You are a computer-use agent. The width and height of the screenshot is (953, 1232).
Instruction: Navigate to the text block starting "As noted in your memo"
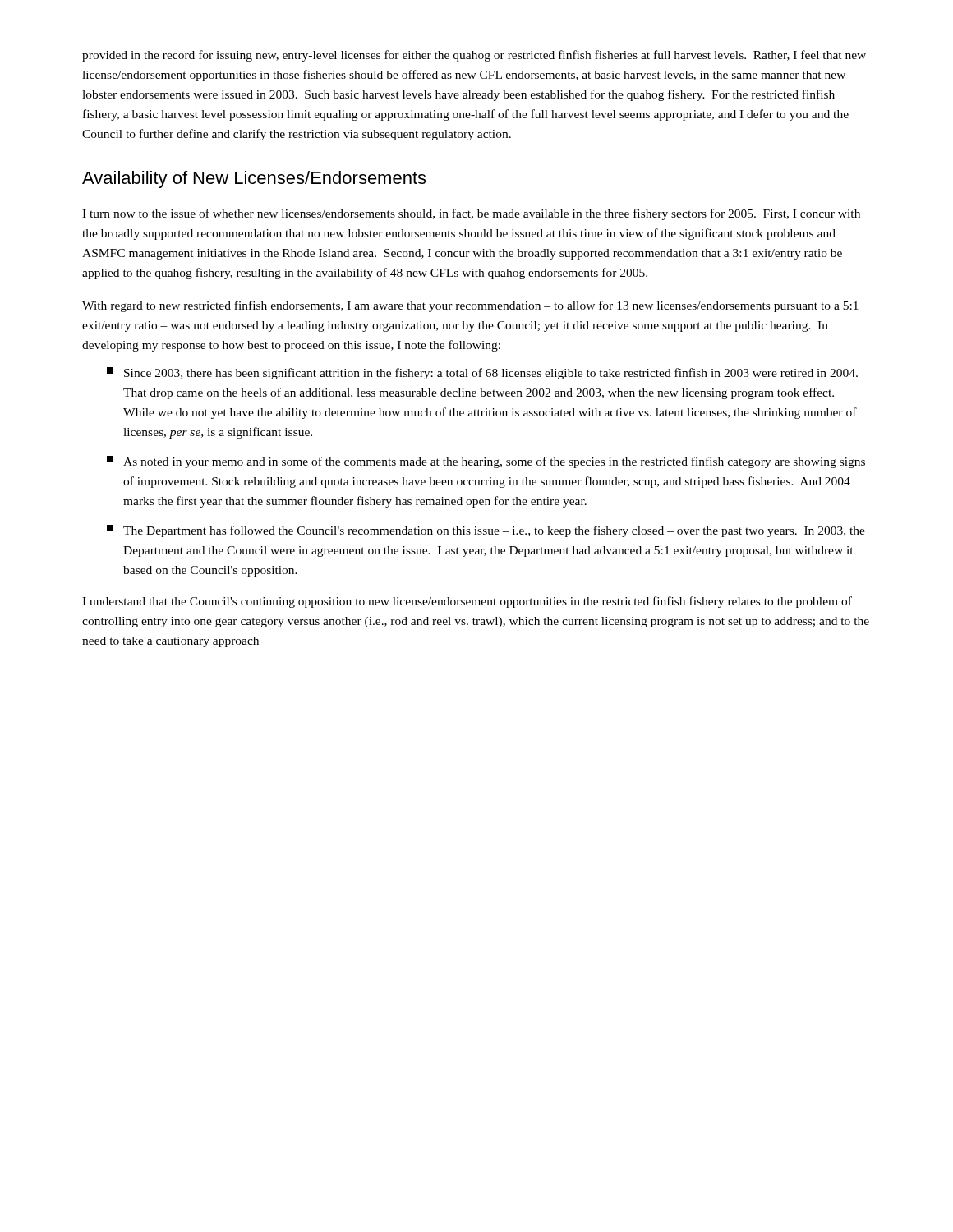coord(489,481)
